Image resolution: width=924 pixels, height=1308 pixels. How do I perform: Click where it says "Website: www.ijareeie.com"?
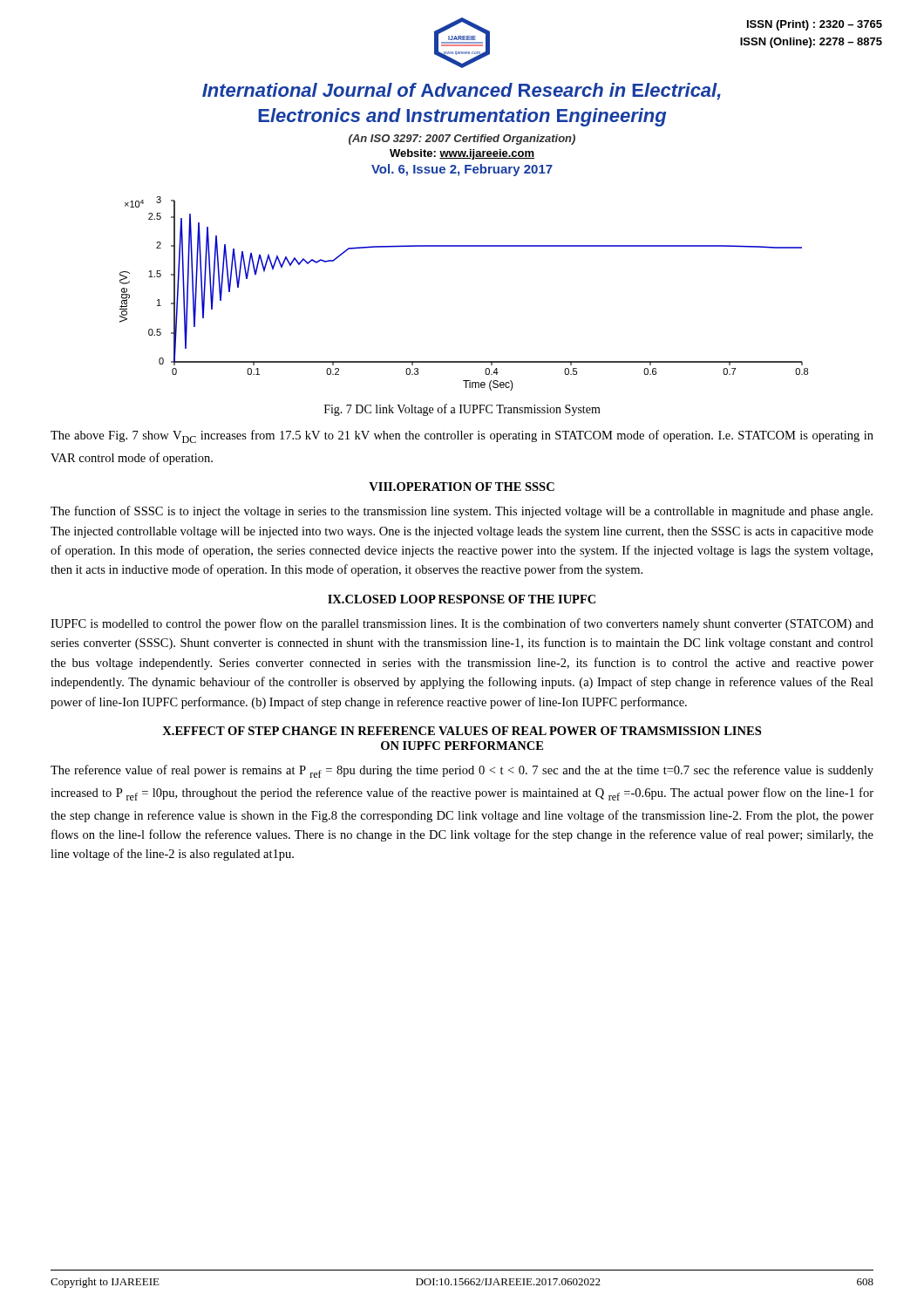click(462, 153)
